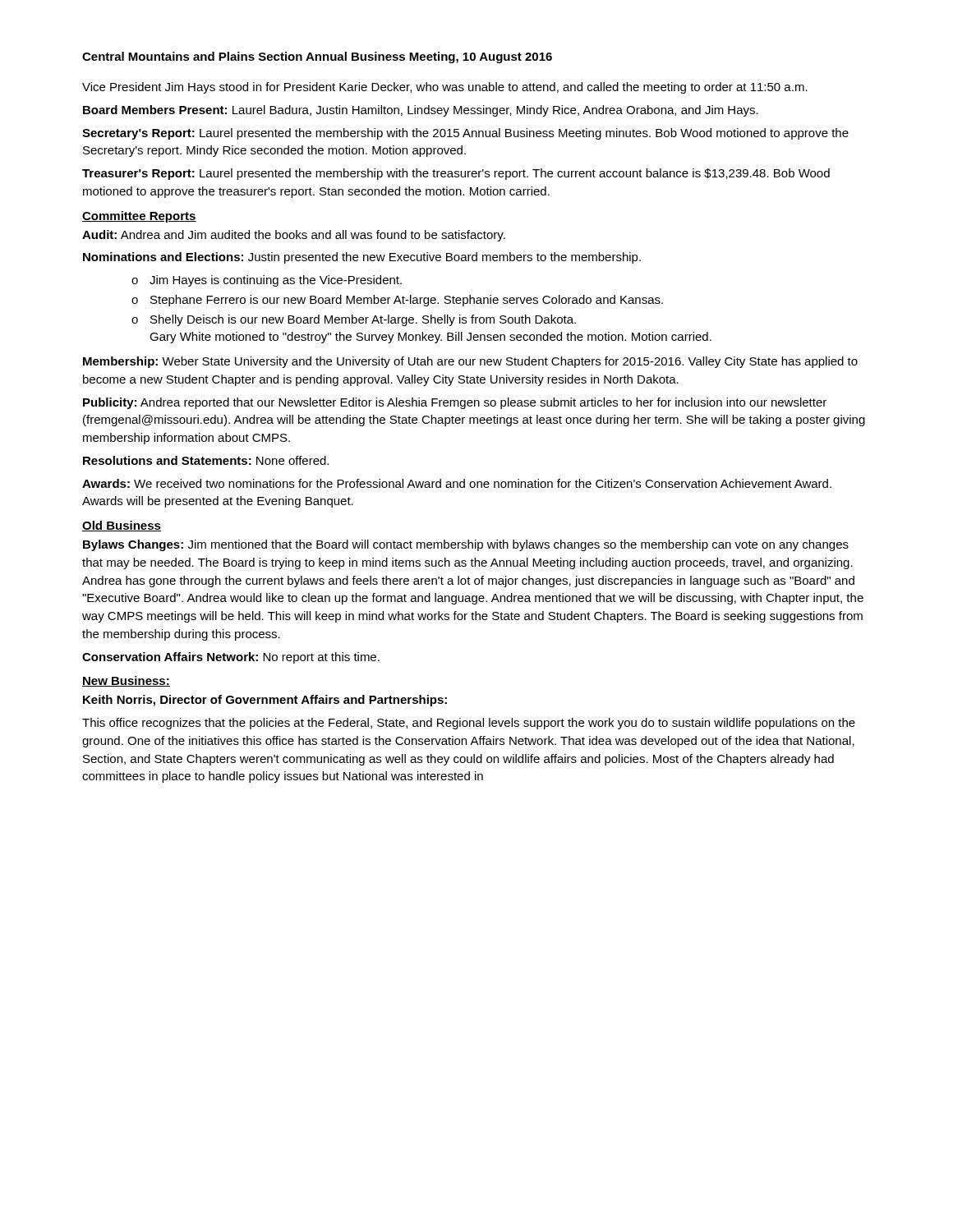Image resolution: width=953 pixels, height=1232 pixels.
Task: Where is the passage that starts "o Shelly Deisch"?
Action: tap(422, 328)
